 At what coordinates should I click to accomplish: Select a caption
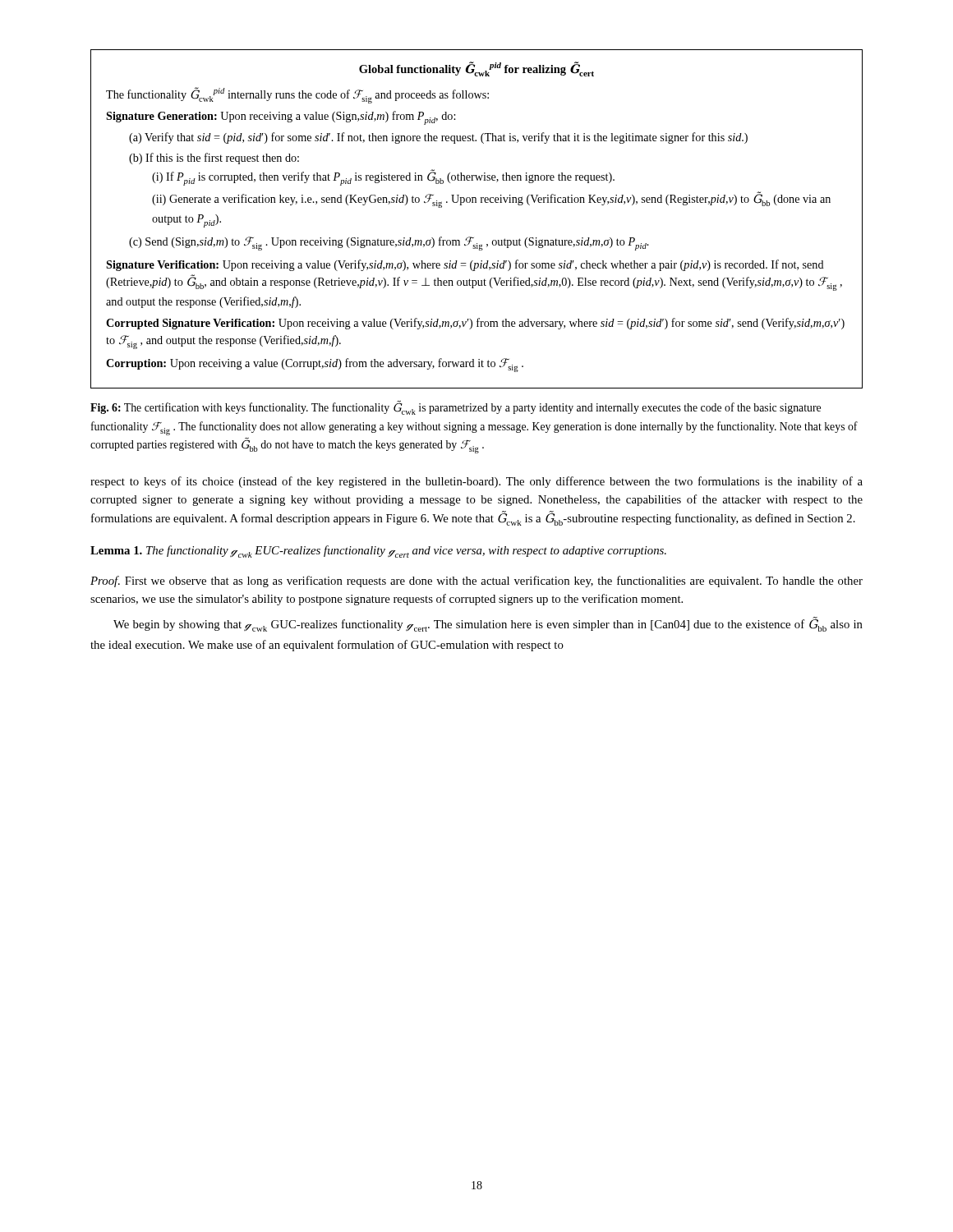(x=474, y=427)
